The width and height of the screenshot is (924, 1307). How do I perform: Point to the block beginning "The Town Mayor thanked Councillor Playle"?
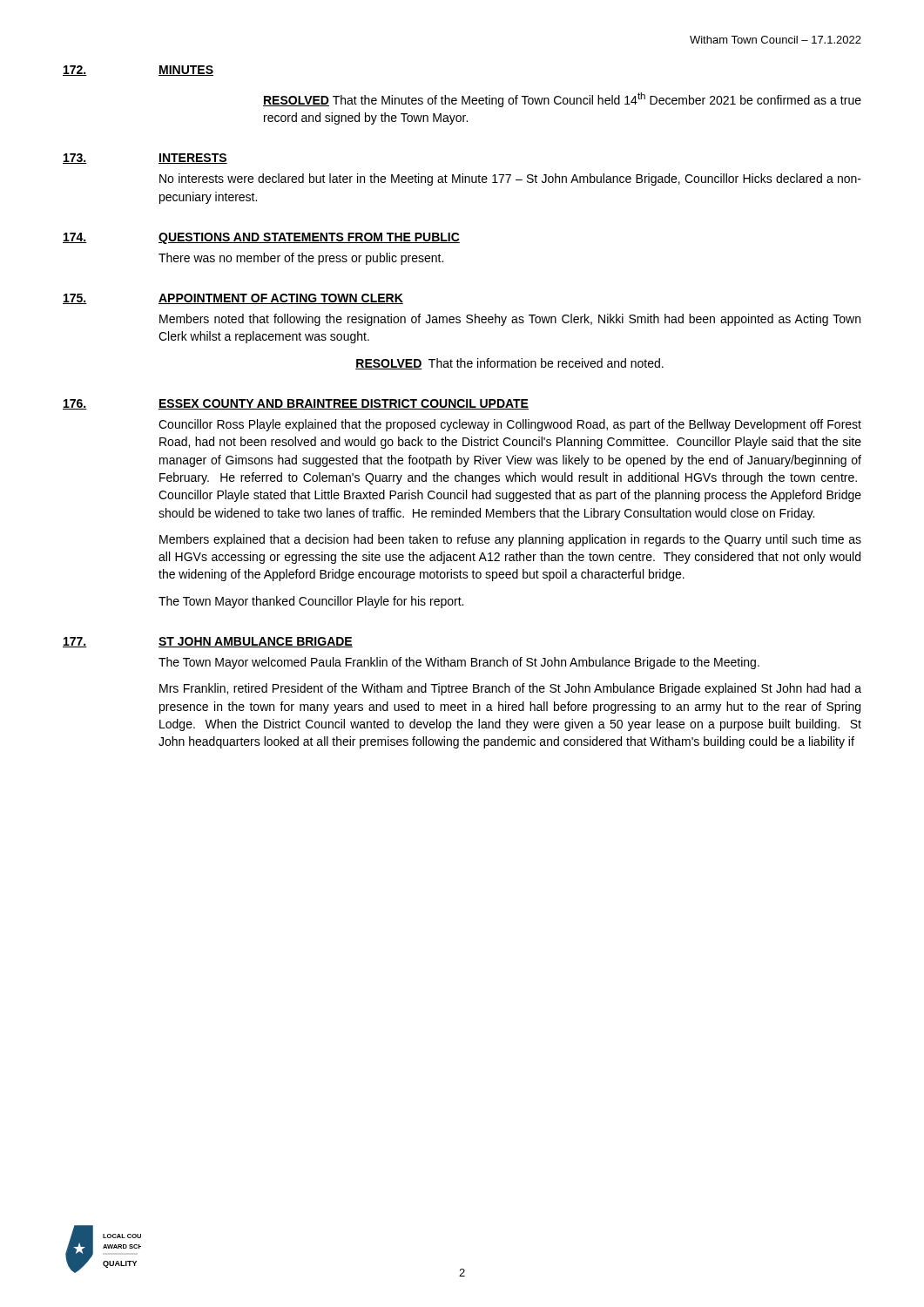pyautogui.click(x=312, y=601)
